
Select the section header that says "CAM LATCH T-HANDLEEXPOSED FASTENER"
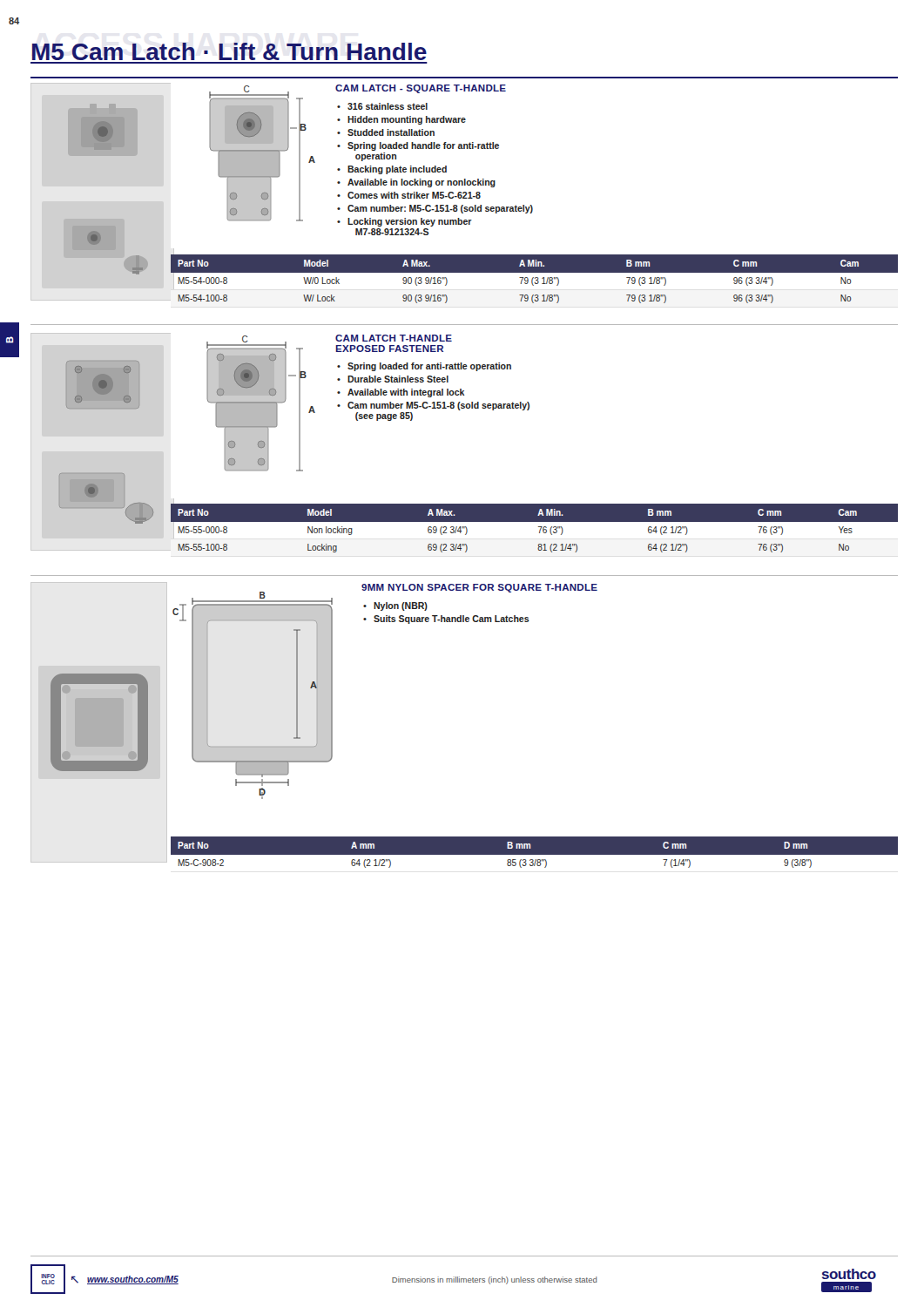(x=394, y=343)
